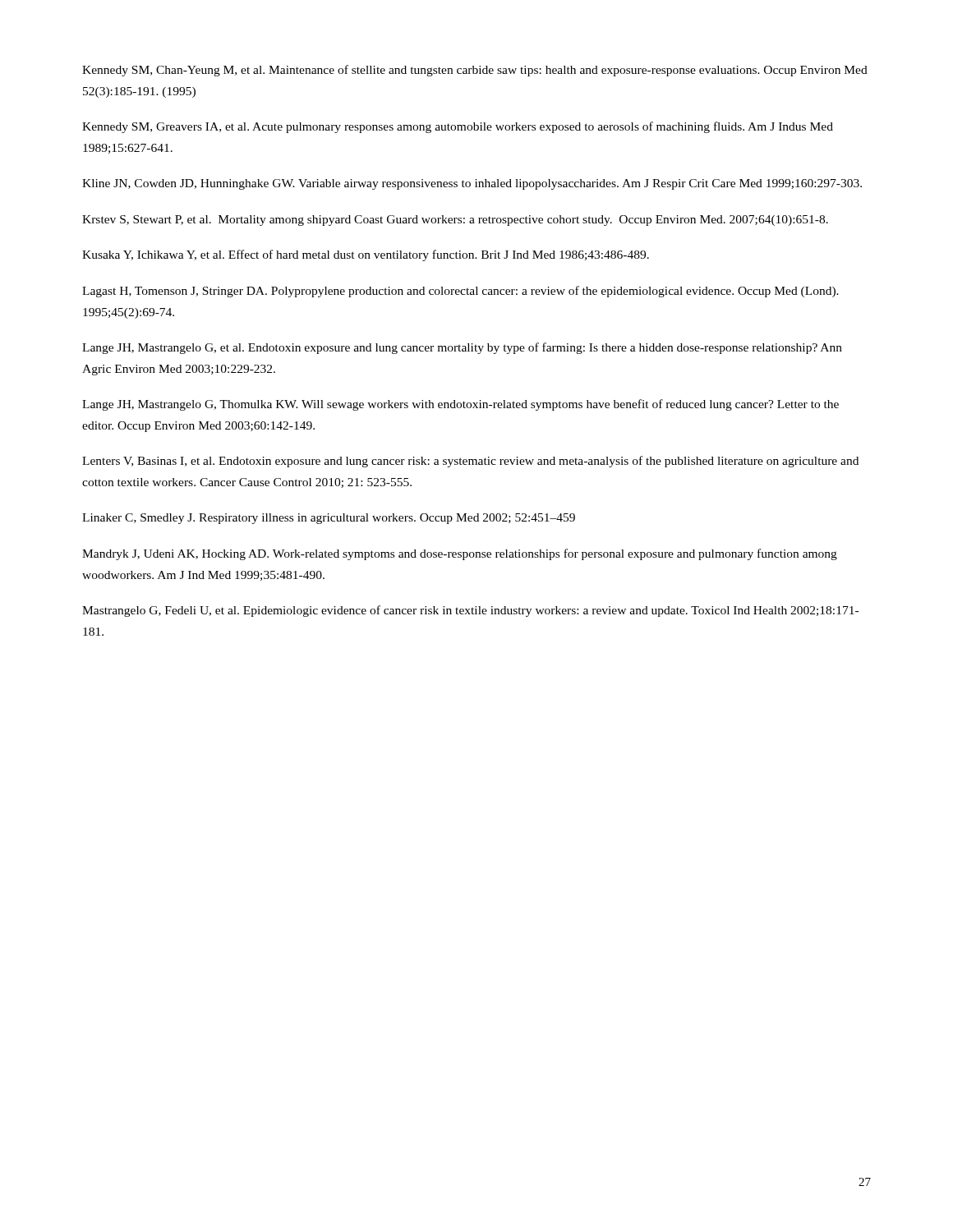Find the element starting "Krstev S, Stewart P,"
The width and height of the screenshot is (953, 1232).
[x=455, y=219]
